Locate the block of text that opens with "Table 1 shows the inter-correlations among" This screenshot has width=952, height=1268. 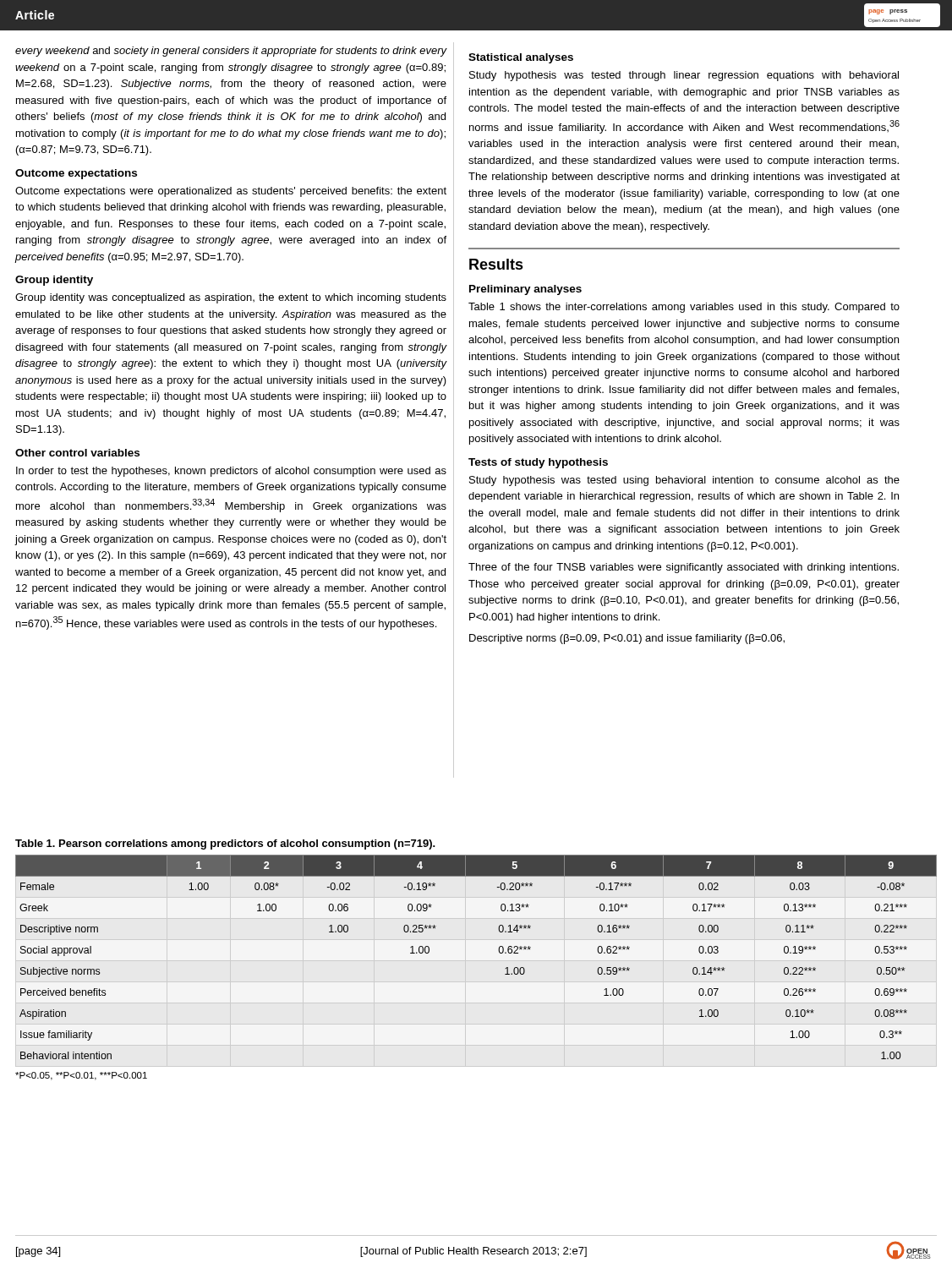click(x=684, y=373)
